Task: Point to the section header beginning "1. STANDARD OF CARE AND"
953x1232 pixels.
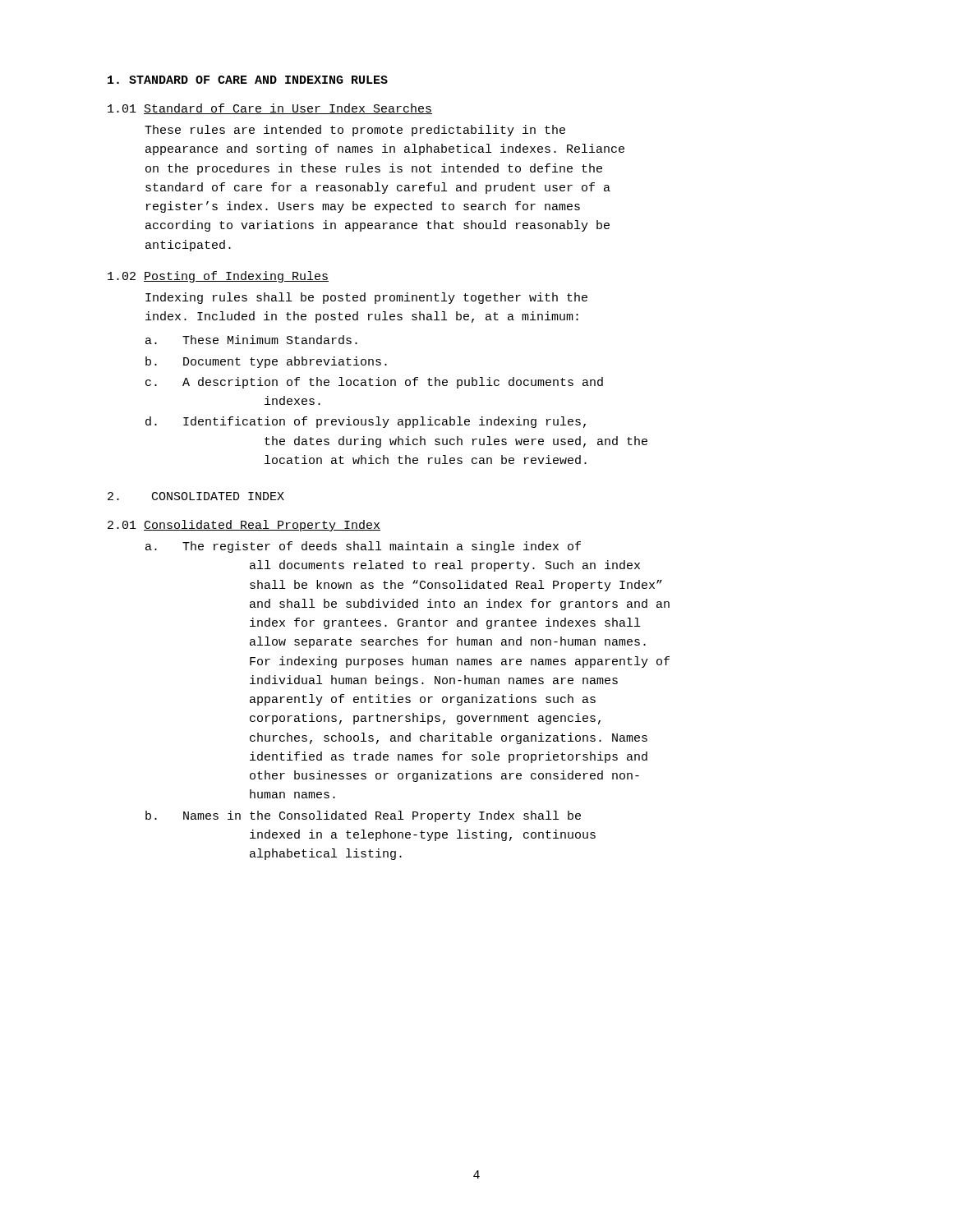Action: point(247,81)
